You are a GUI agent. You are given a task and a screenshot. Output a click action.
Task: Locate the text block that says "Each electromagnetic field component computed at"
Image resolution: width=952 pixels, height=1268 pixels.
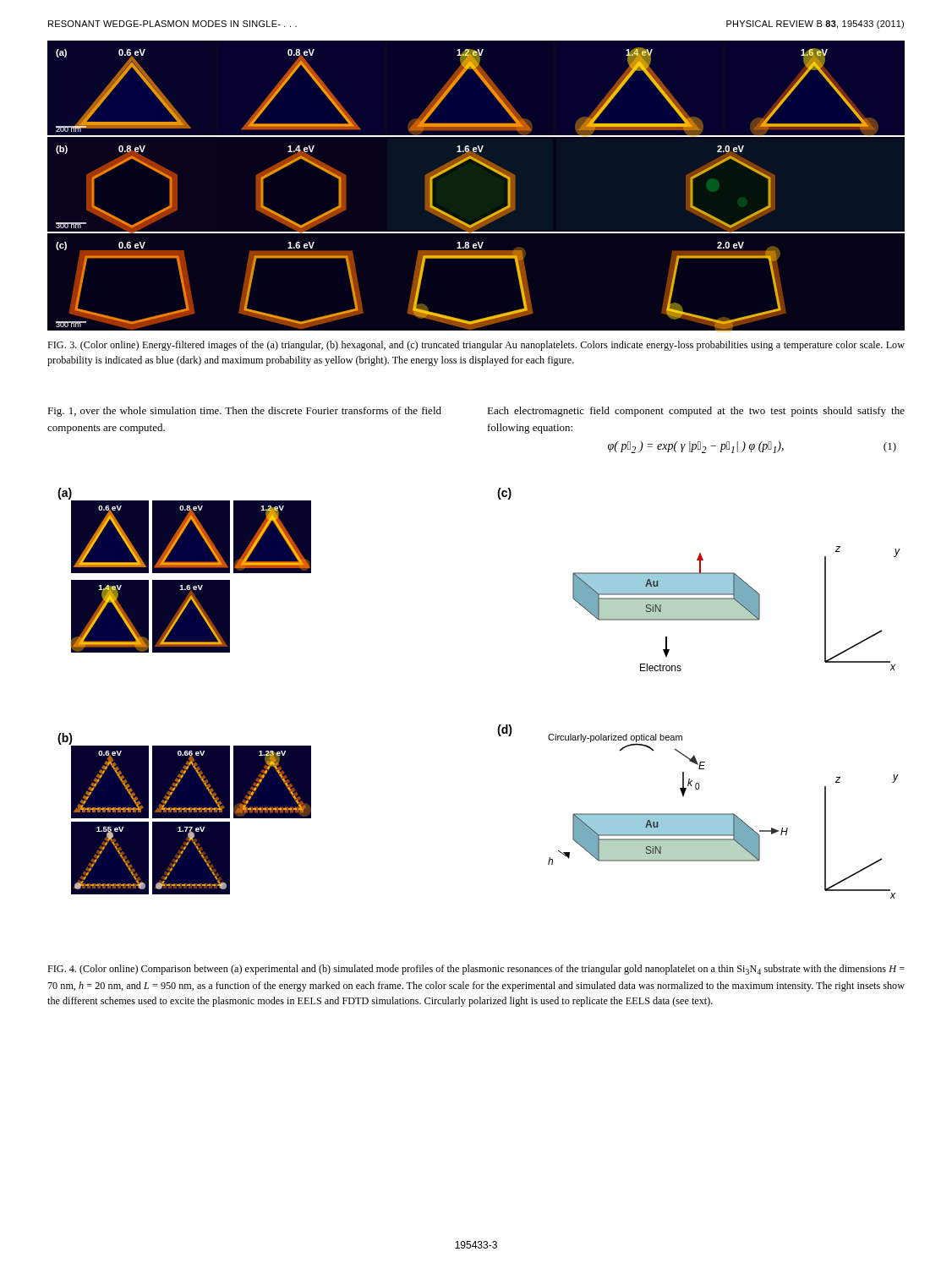[x=696, y=419]
